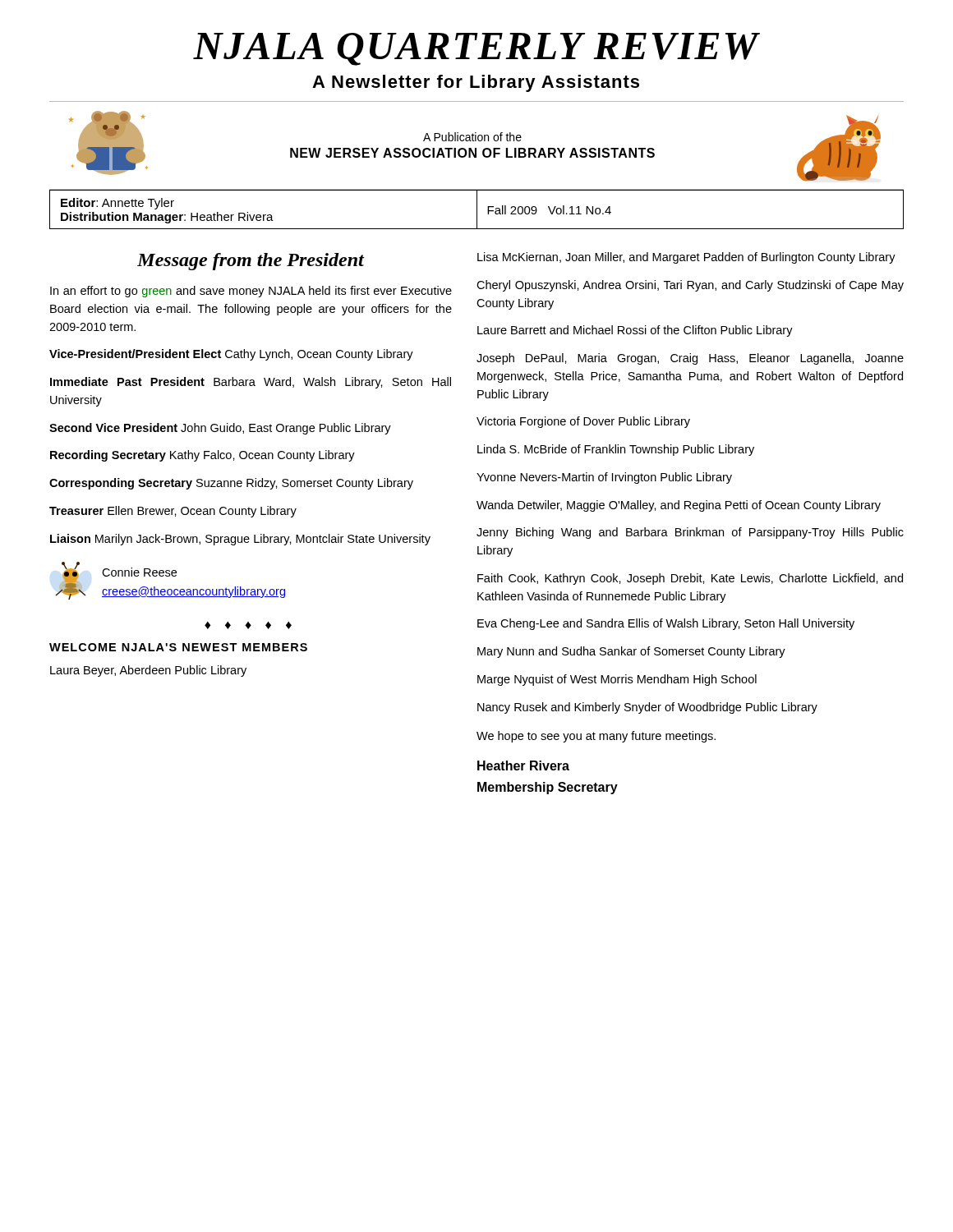This screenshot has width=953, height=1232.
Task: Locate the block of text that opens with "Lisa McKiernan, Joan Miller, and Margaret Padden"
Action: coord(686,257)
